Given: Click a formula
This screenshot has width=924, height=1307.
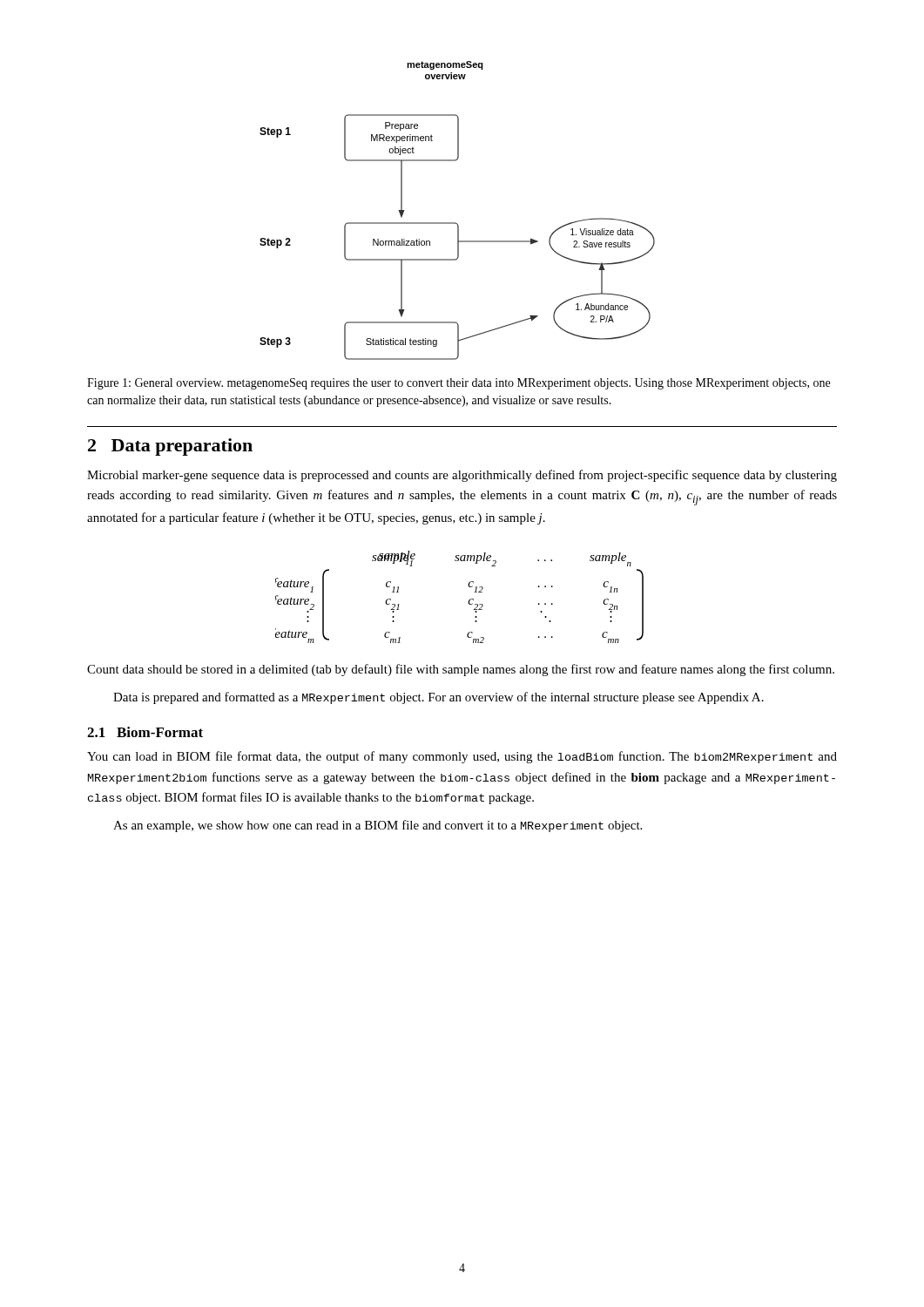Looking at the screenshot, I should [x=460, y=594].
